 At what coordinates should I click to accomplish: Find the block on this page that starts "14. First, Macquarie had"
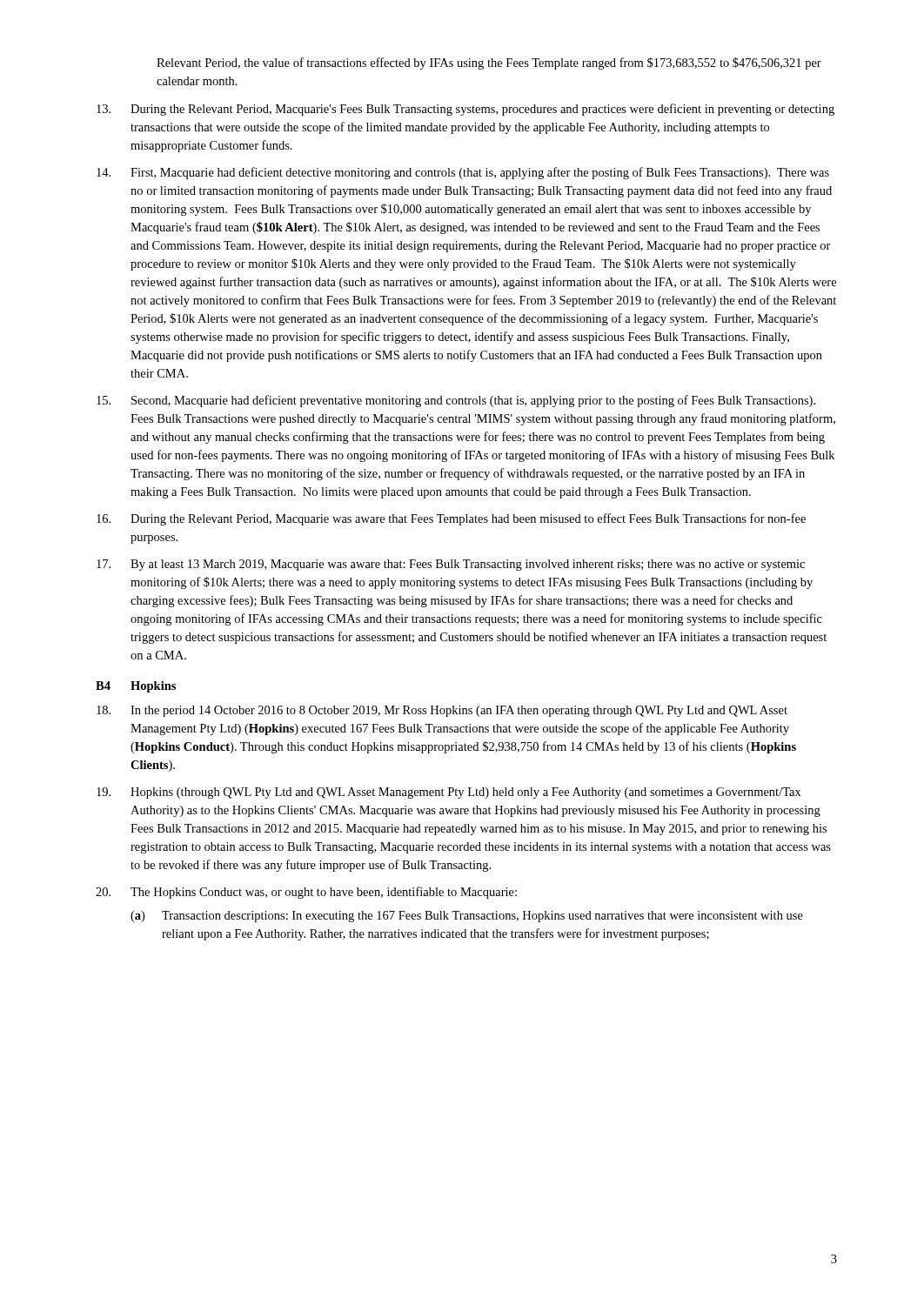(x=466, y=273)
